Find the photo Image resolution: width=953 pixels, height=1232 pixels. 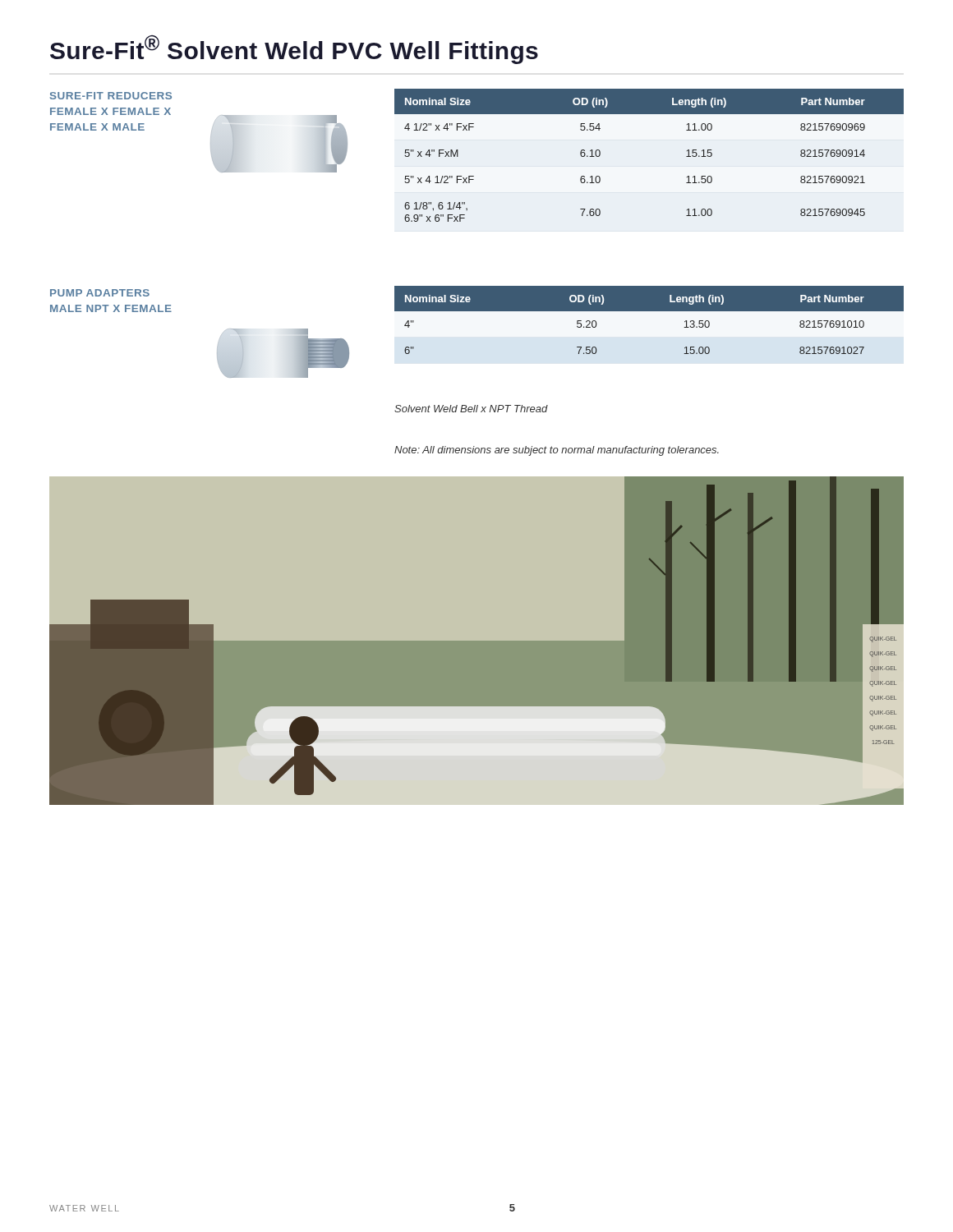click(476, 641)
